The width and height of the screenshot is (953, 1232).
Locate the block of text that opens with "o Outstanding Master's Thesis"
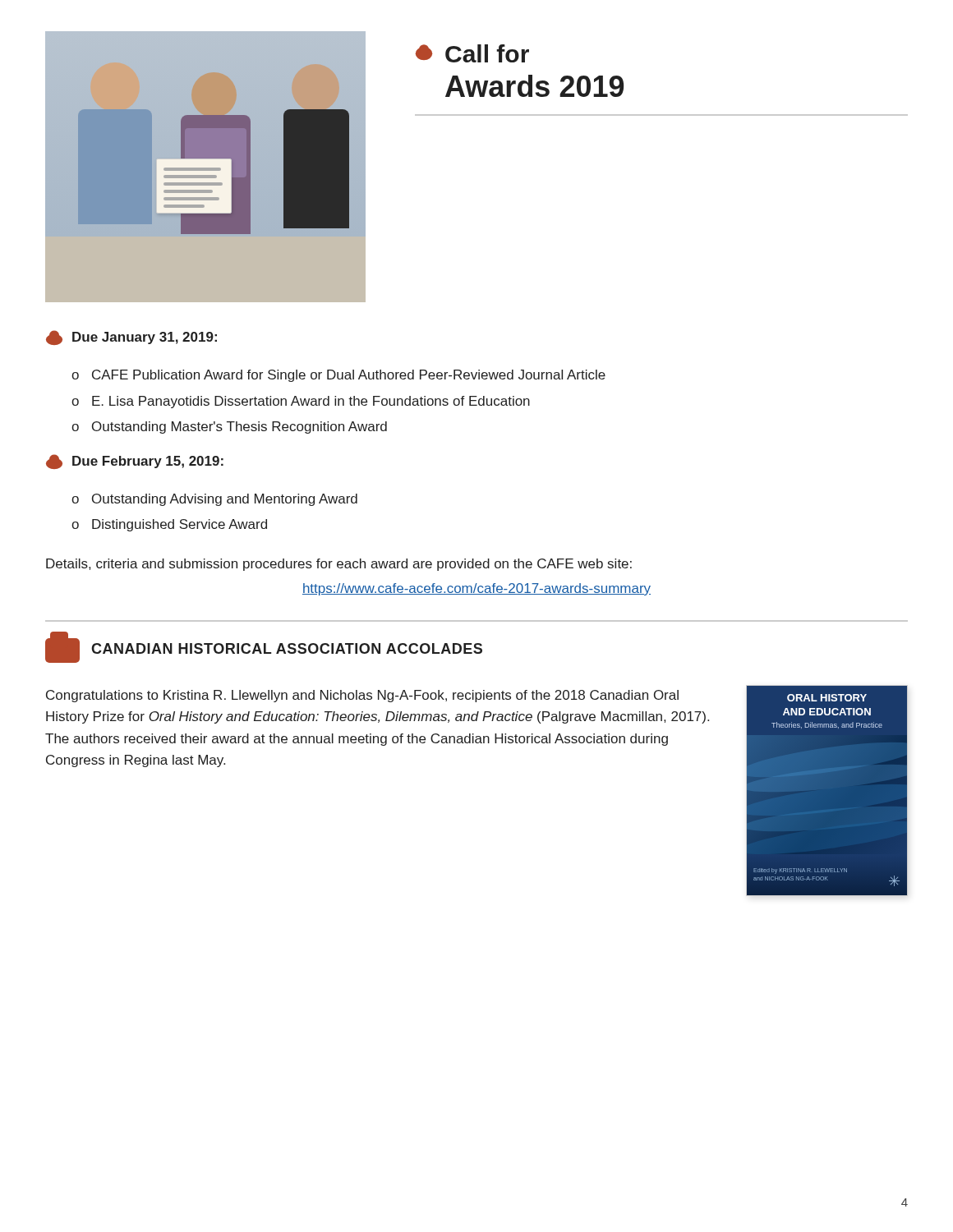click(x=230, y=427)
